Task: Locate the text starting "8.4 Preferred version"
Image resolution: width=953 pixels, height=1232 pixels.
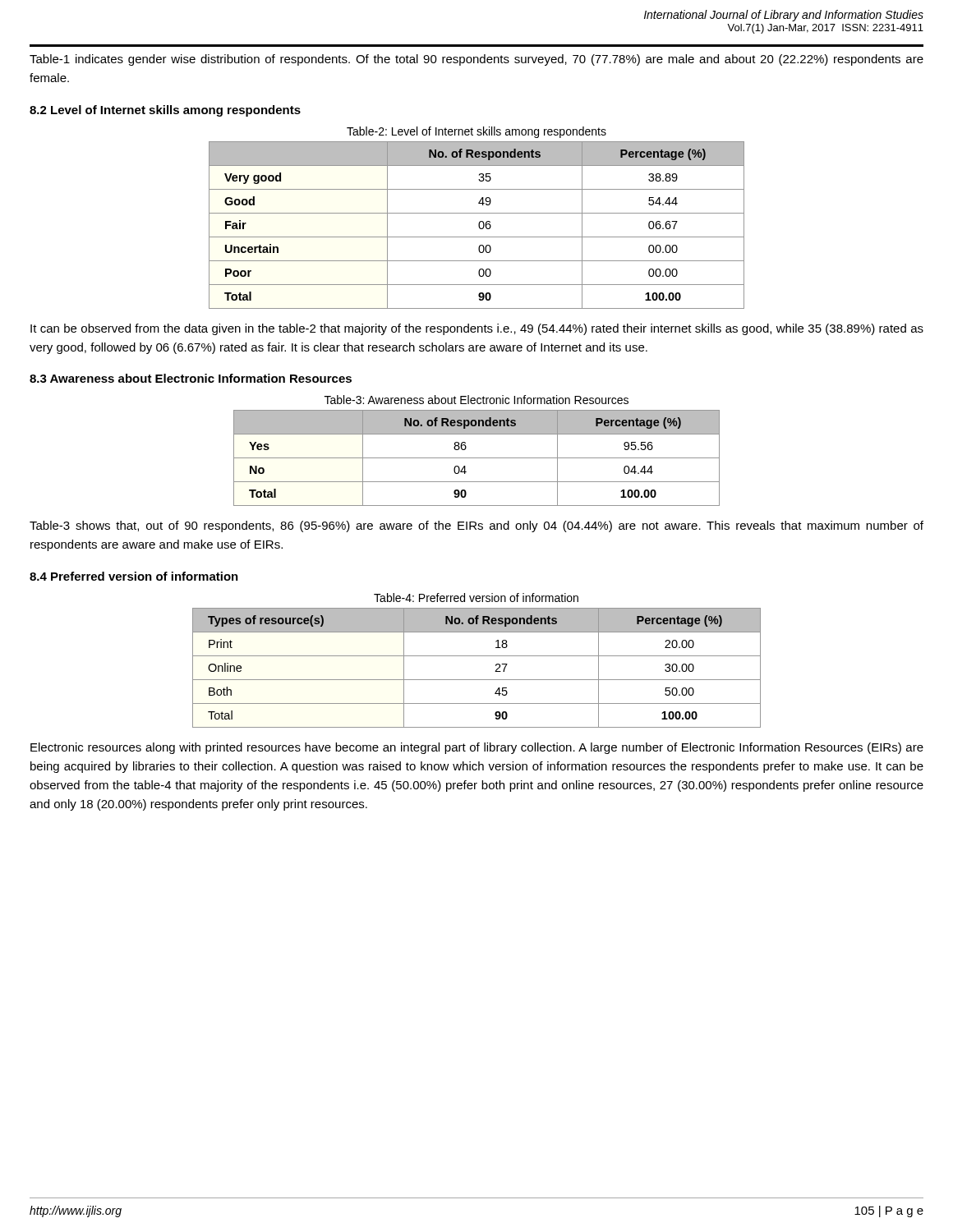Action: click(134, 576)
